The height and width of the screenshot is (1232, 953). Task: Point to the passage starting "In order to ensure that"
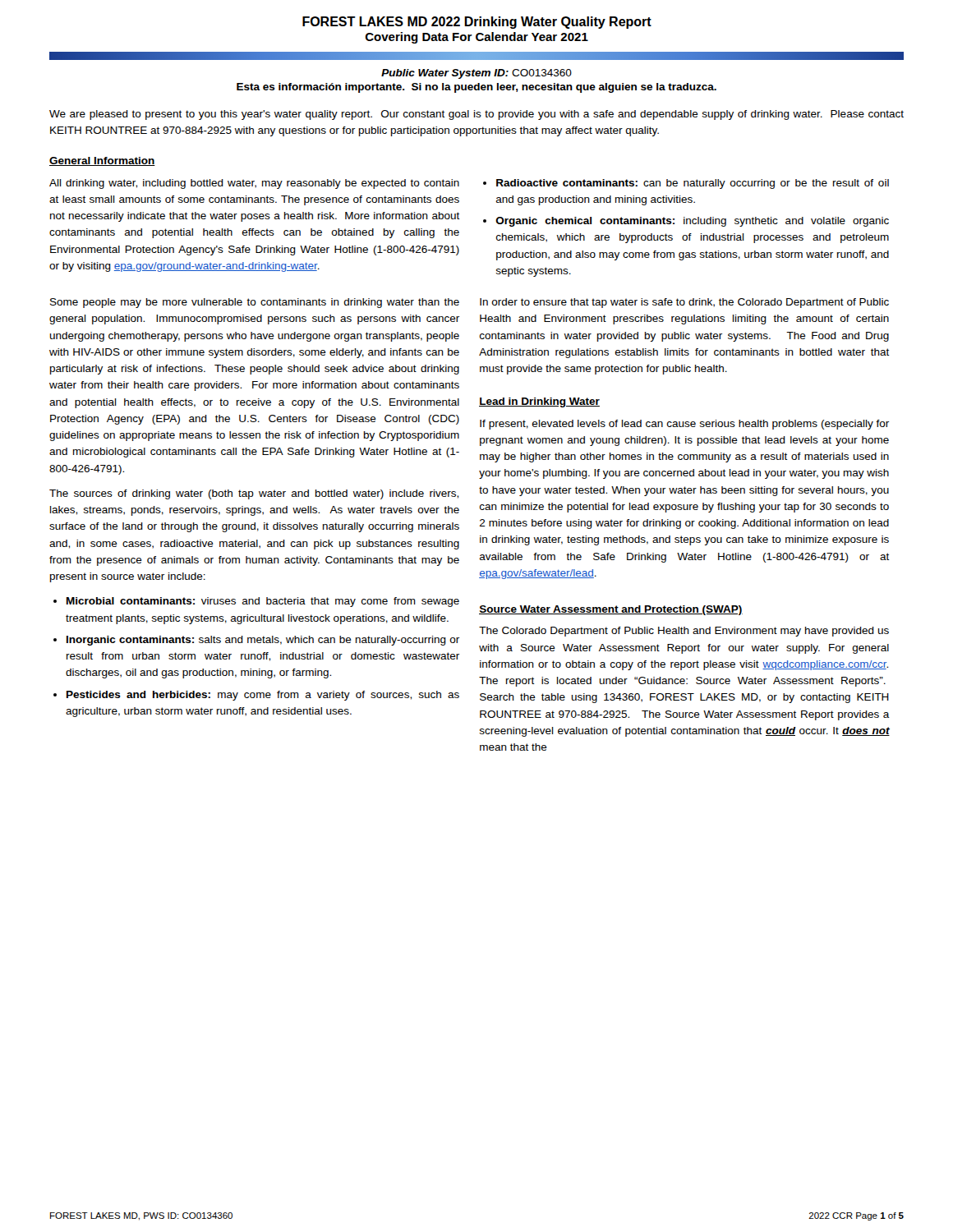pos(684,335)
